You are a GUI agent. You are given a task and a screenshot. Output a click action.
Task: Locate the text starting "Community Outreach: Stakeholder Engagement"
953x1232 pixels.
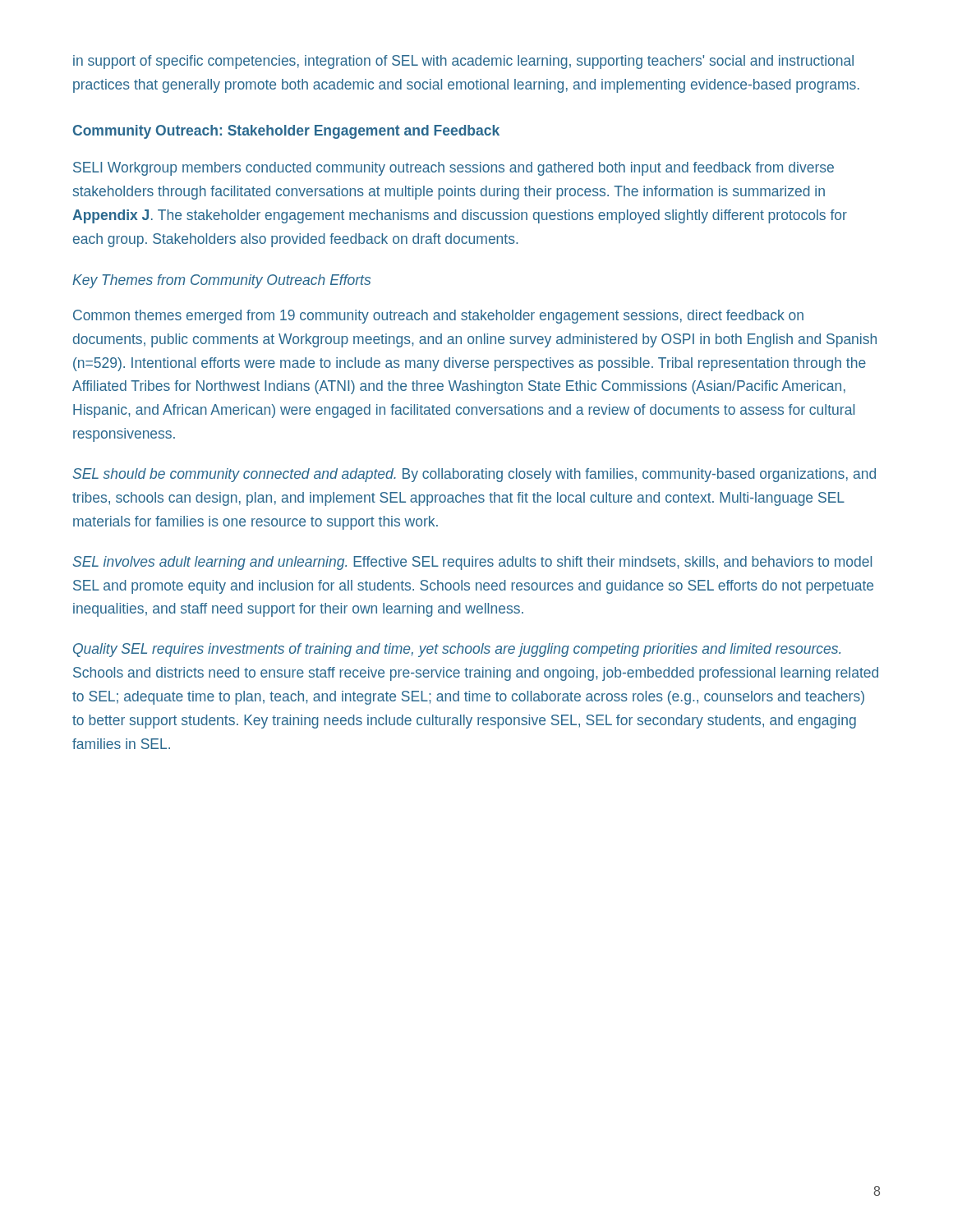point(286,130)
